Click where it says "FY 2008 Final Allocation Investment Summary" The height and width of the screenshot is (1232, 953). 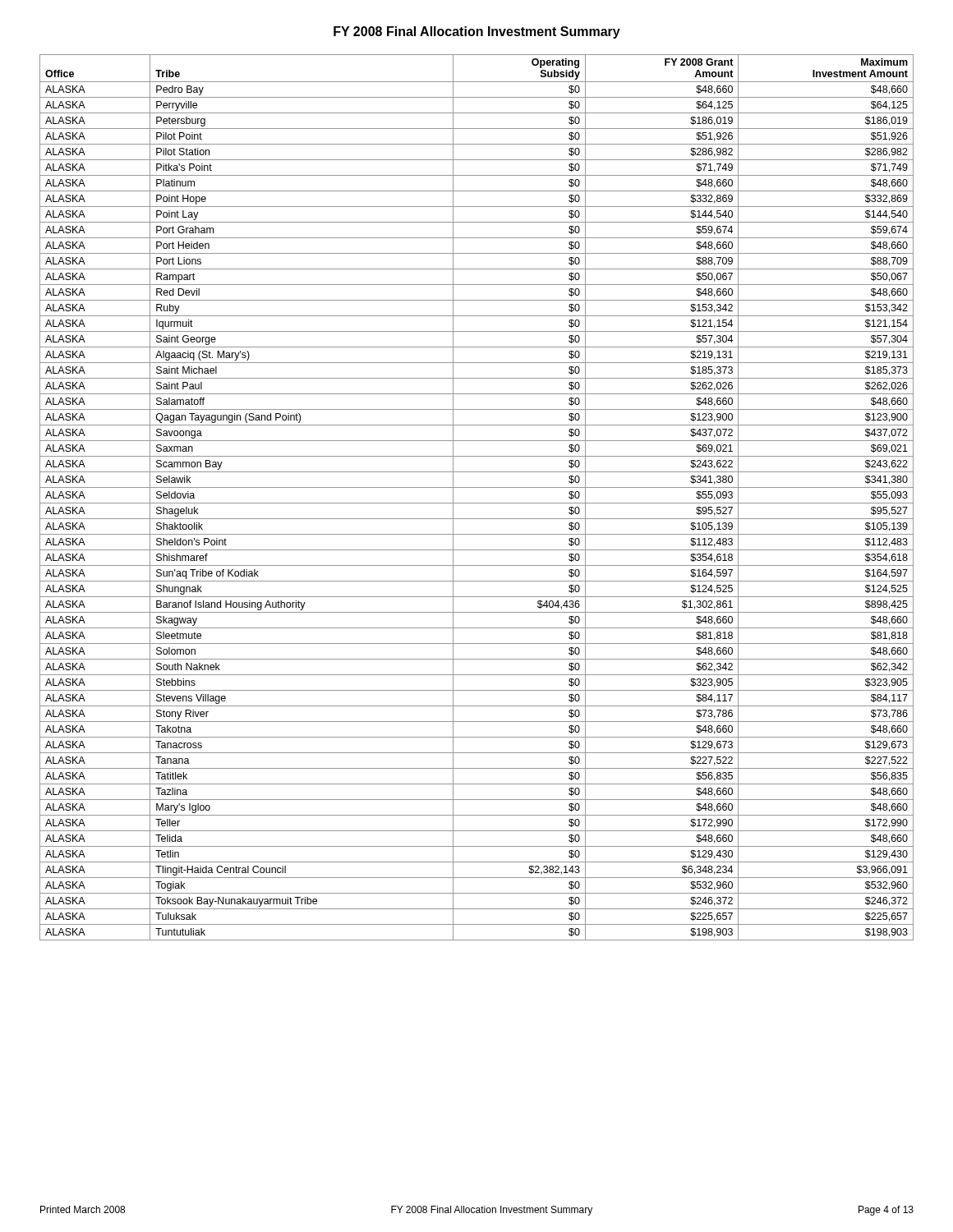point(476,32)
